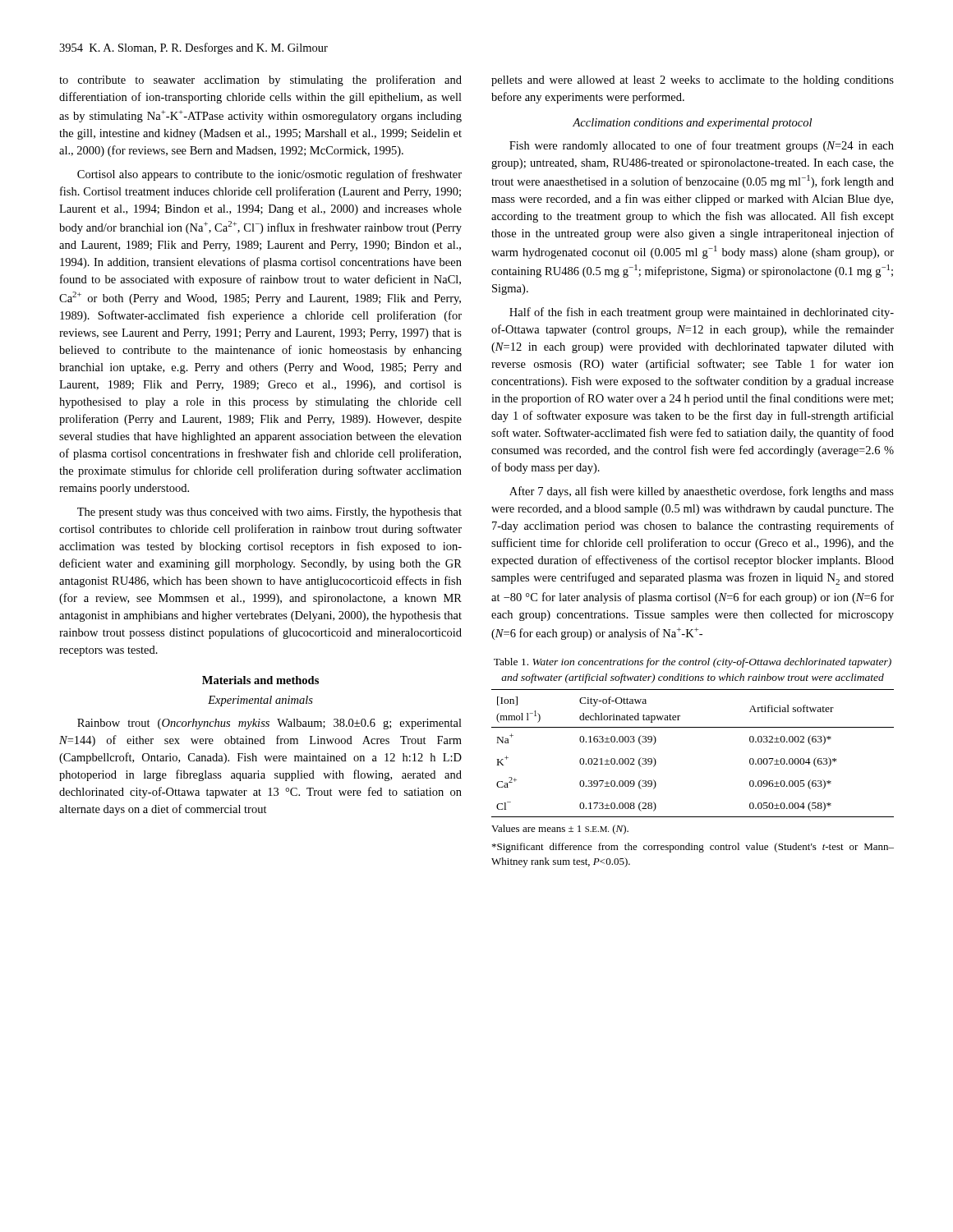Image resolution: width=953 pixels, height=1232 pixels.
Task: Find the passage starting "Table 1. Water ion"
Action: tap(693, 669)
